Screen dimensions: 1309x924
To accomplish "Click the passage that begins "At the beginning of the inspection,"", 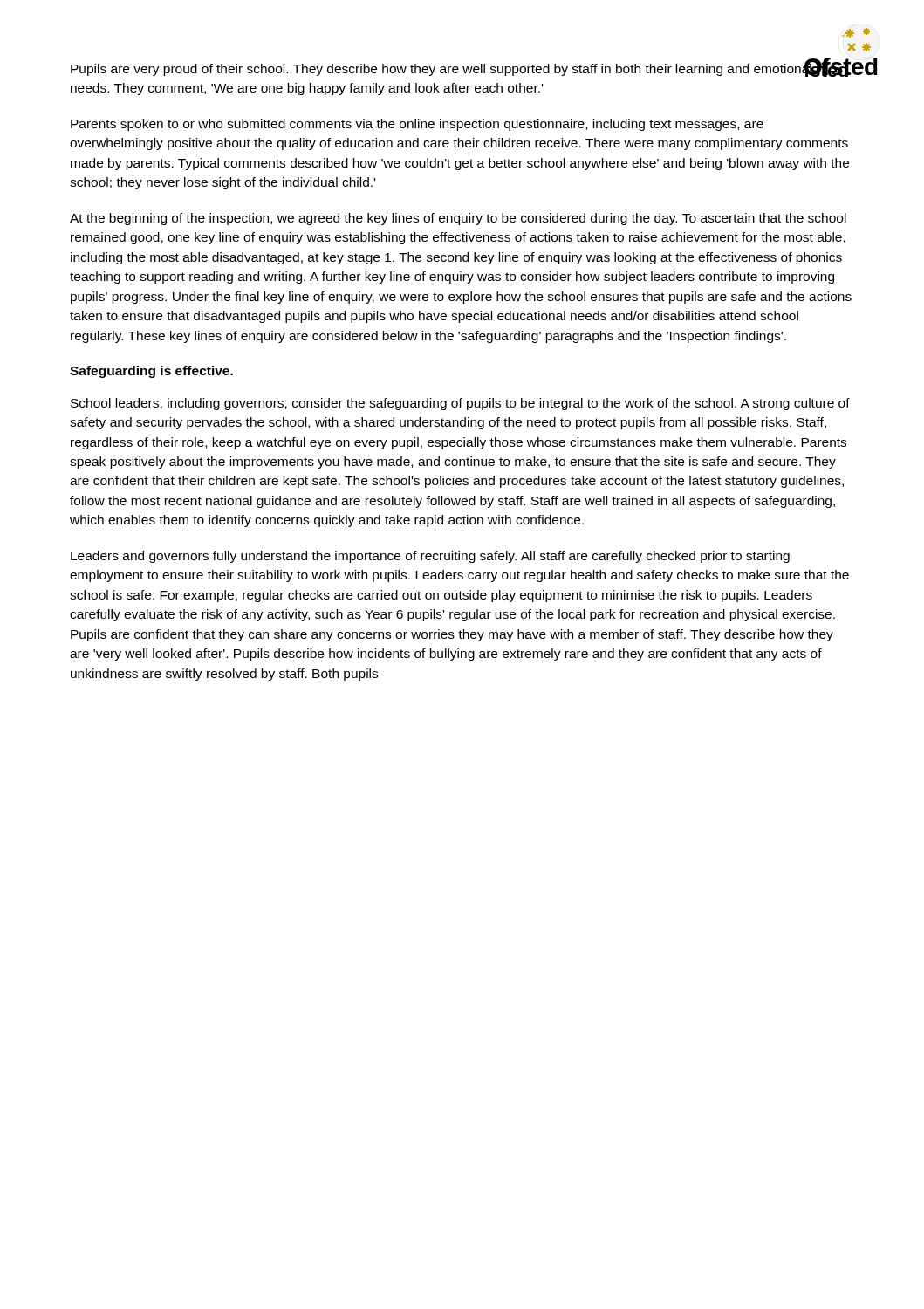I will pyautogui.click(x=461, y=276).
